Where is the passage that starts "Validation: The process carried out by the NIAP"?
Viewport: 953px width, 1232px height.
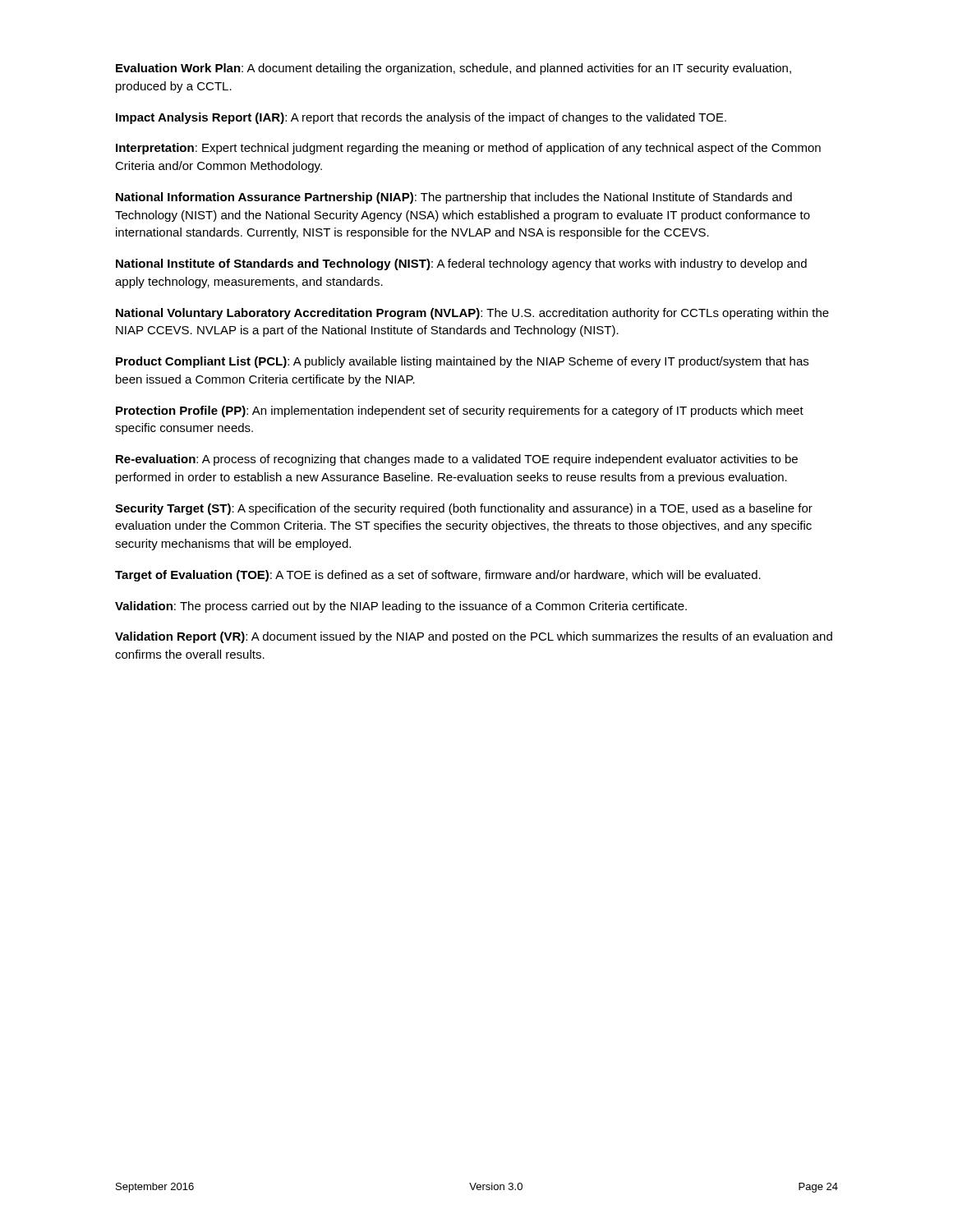coord(401,605)
